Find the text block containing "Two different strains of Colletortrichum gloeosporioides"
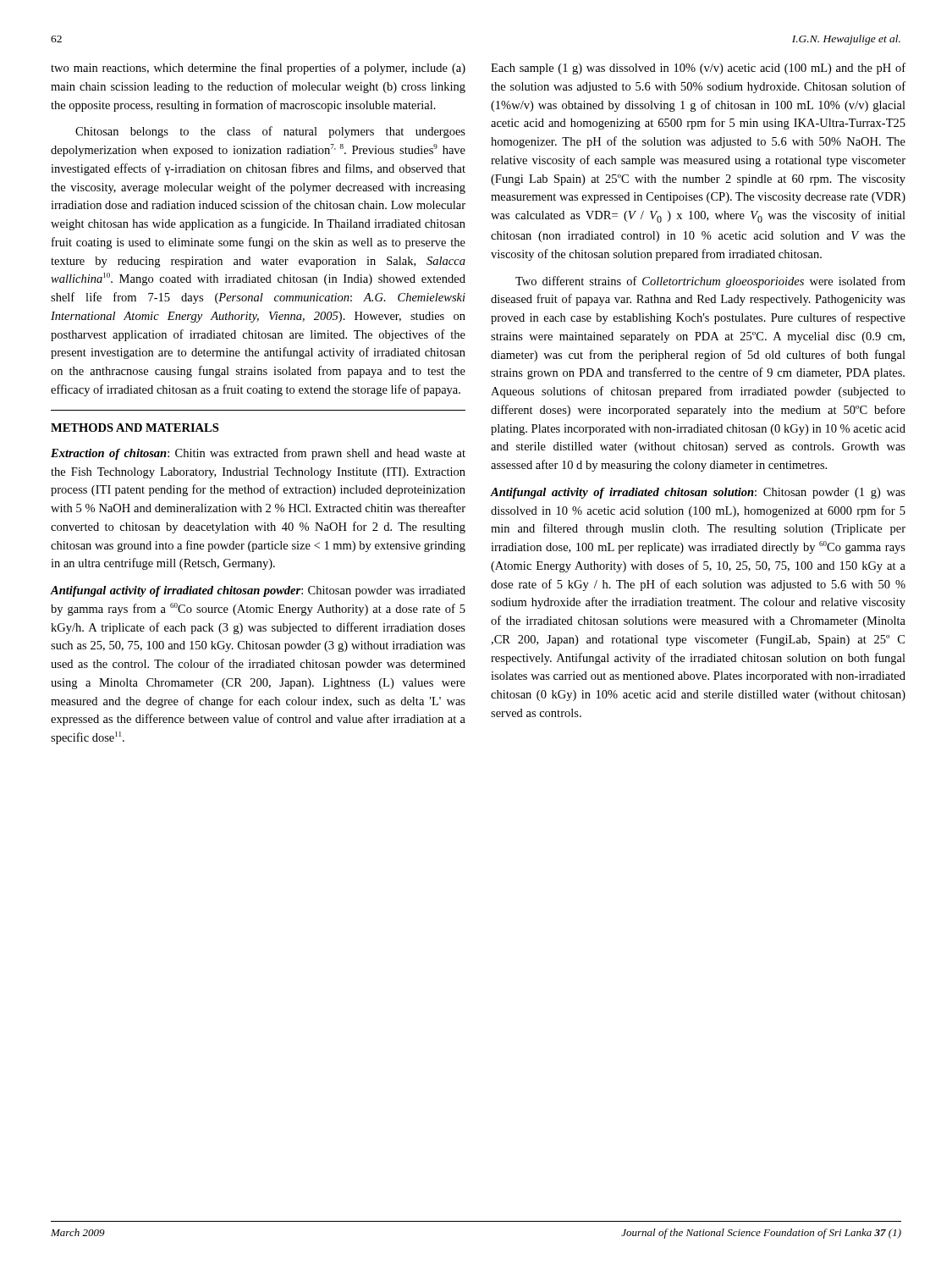 point(698,373)
